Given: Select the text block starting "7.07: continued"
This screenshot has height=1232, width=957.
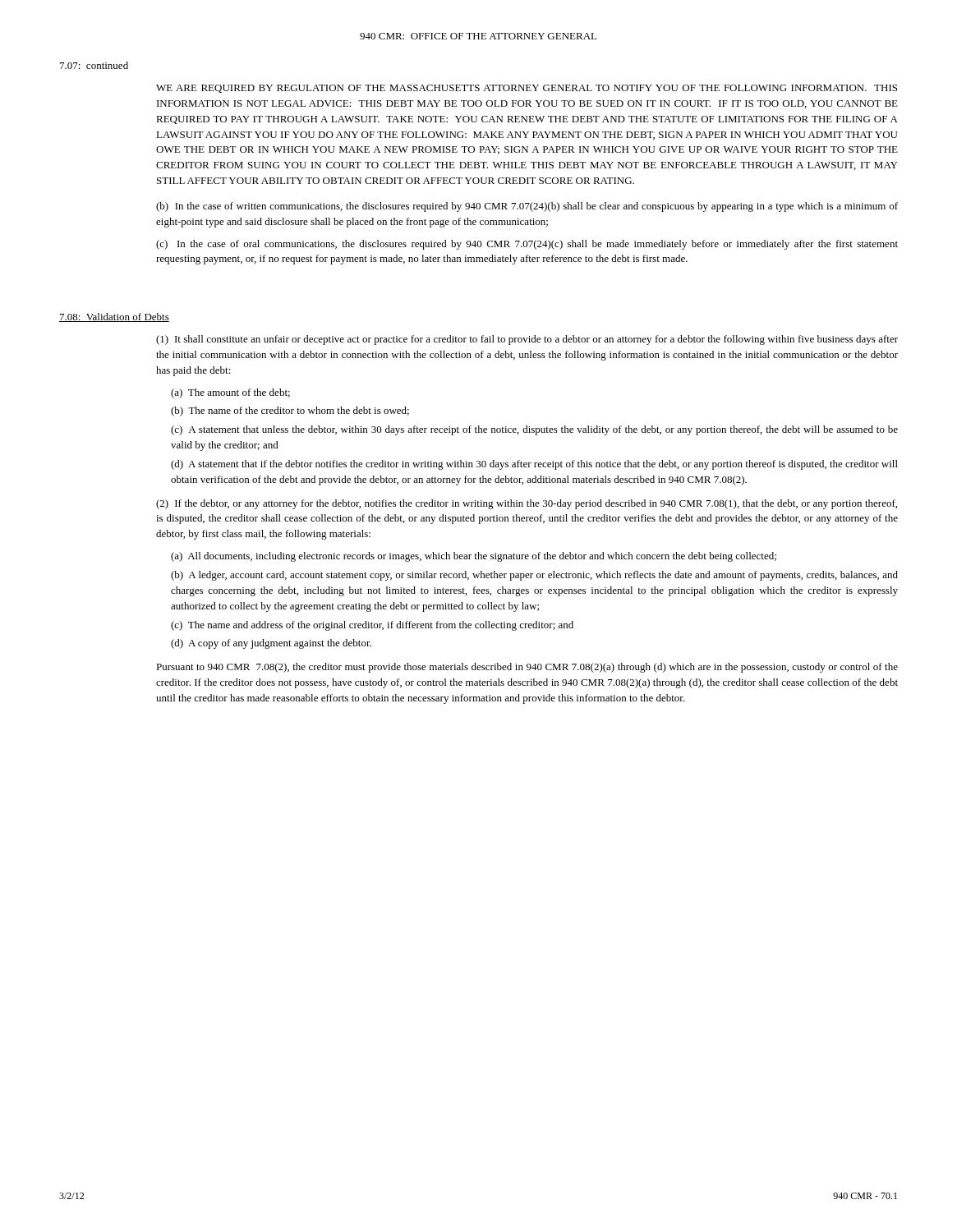Looking at the screenshot, I should tap(94, 65).
